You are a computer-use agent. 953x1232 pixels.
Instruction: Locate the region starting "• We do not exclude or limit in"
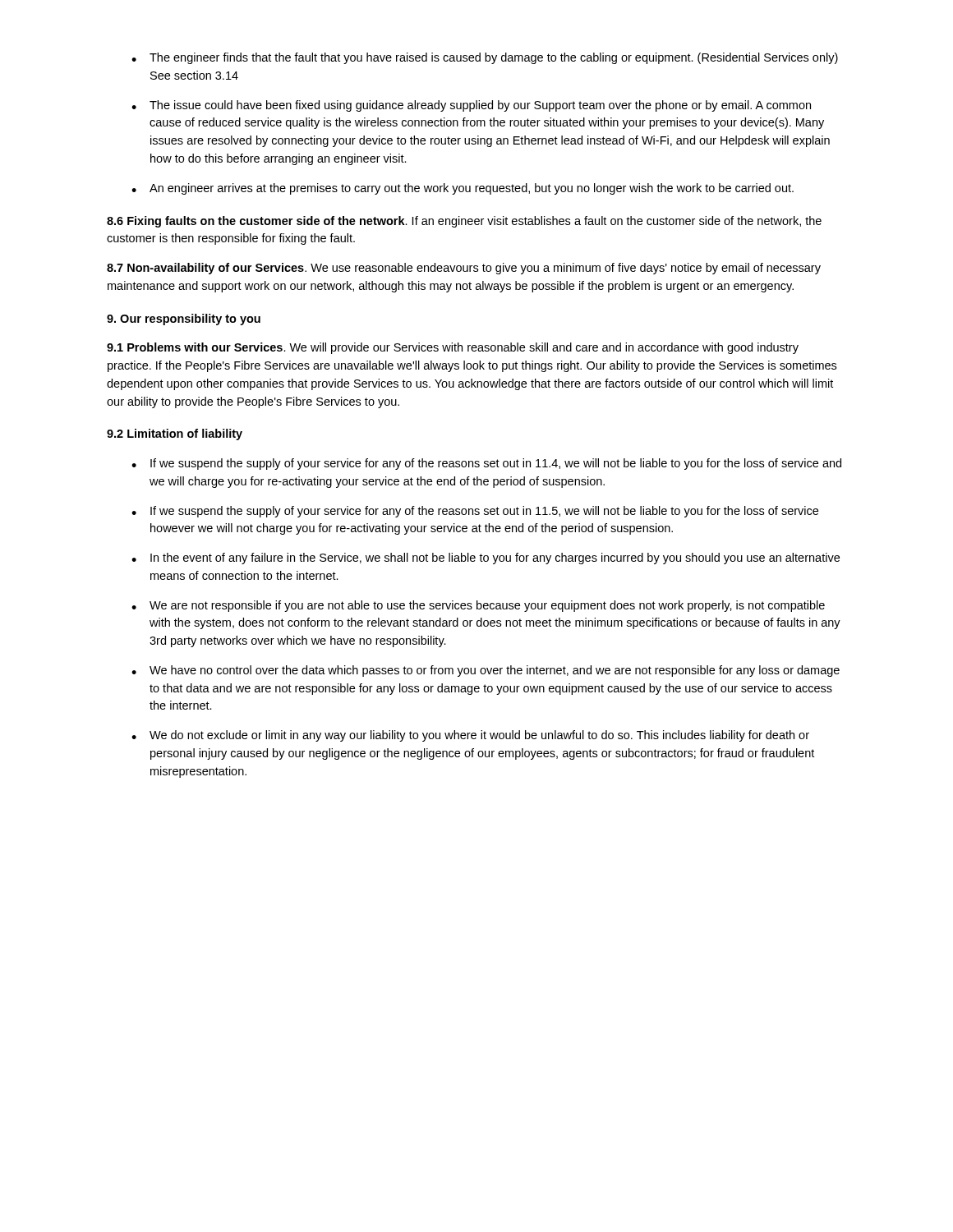point(489,754)
